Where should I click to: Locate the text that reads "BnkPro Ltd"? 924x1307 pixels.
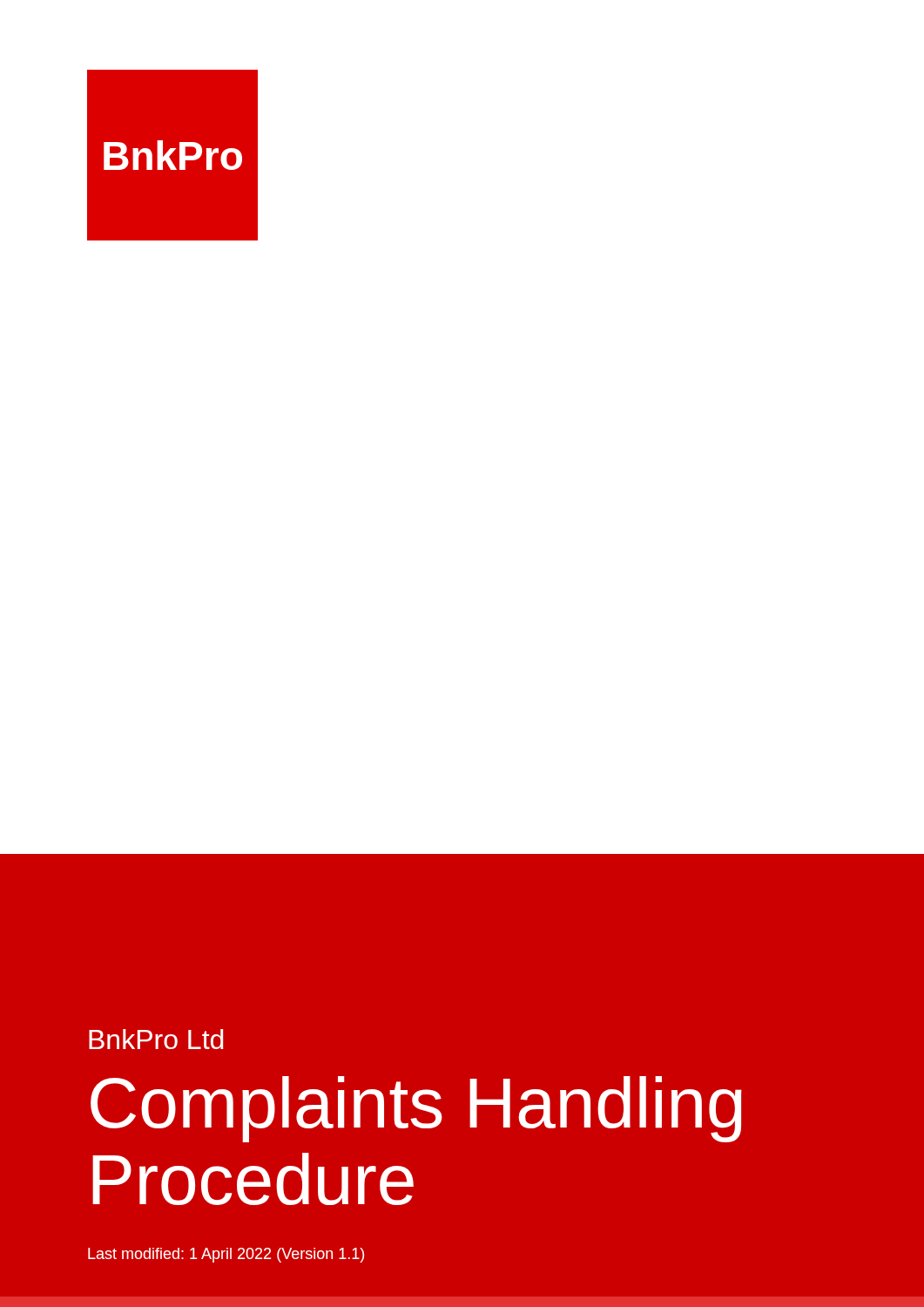pos(156,1039)
